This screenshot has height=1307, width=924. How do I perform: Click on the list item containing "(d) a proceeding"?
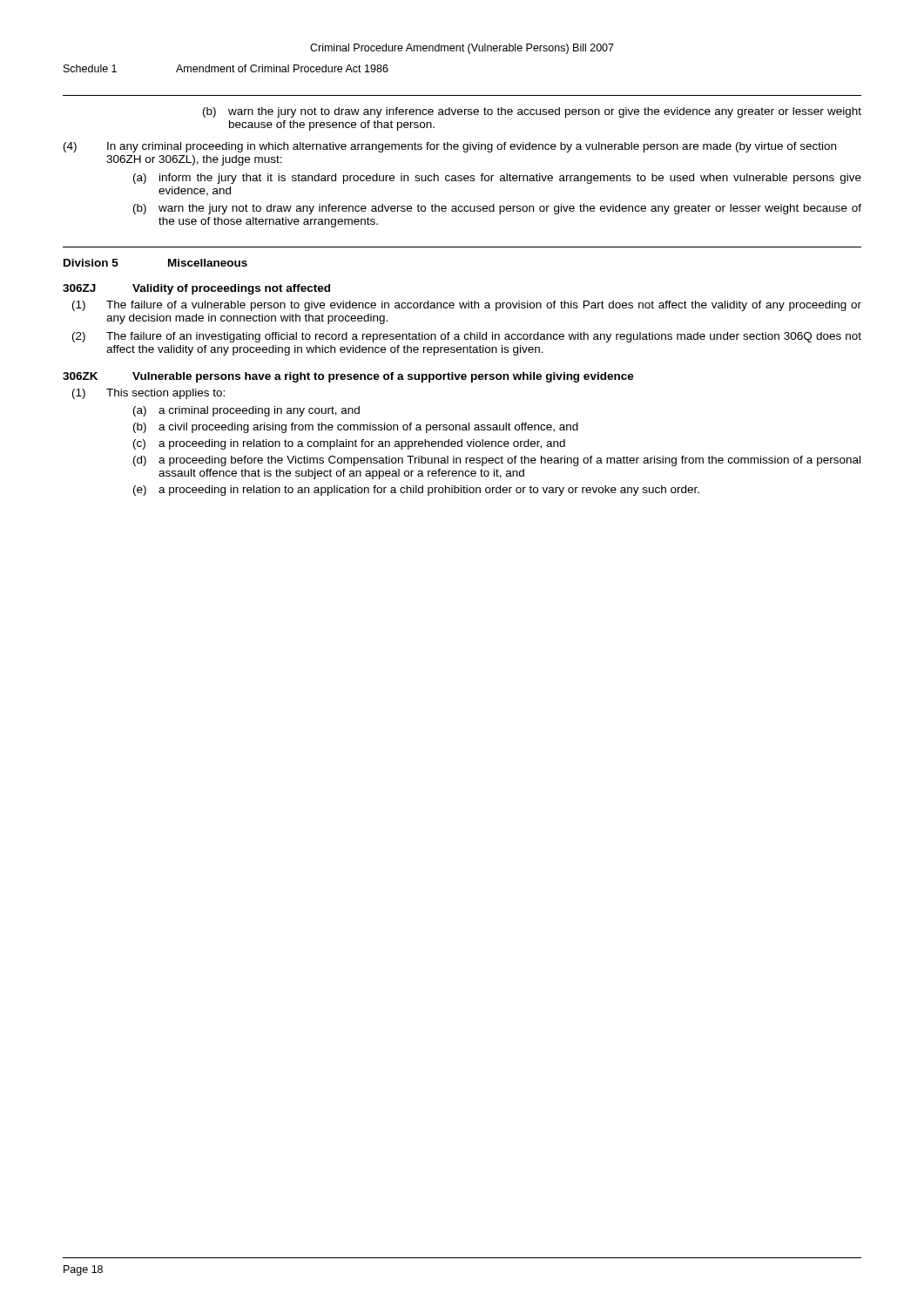point(497,466)
